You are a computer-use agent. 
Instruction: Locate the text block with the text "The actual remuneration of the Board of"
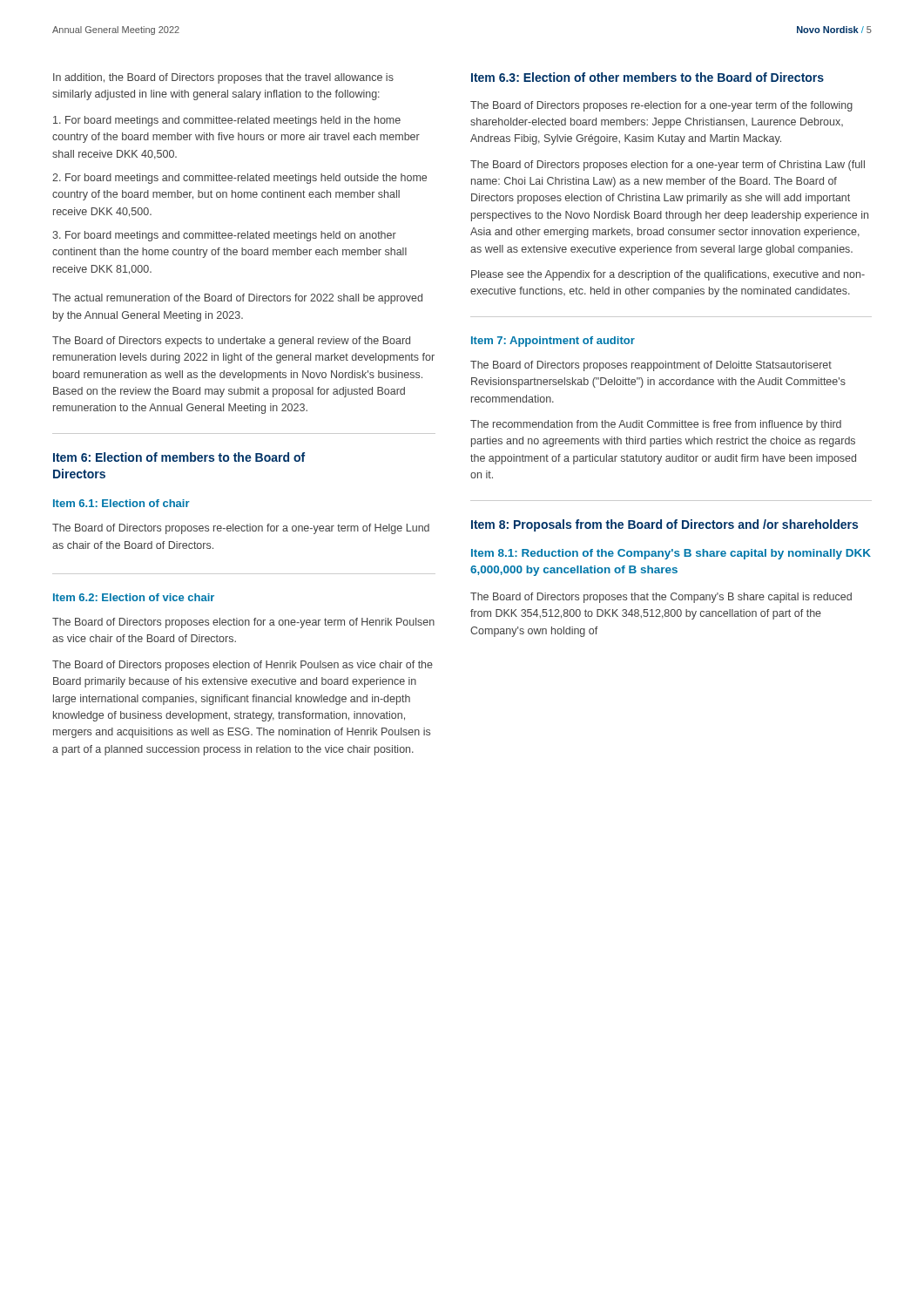tap(238, 307)
